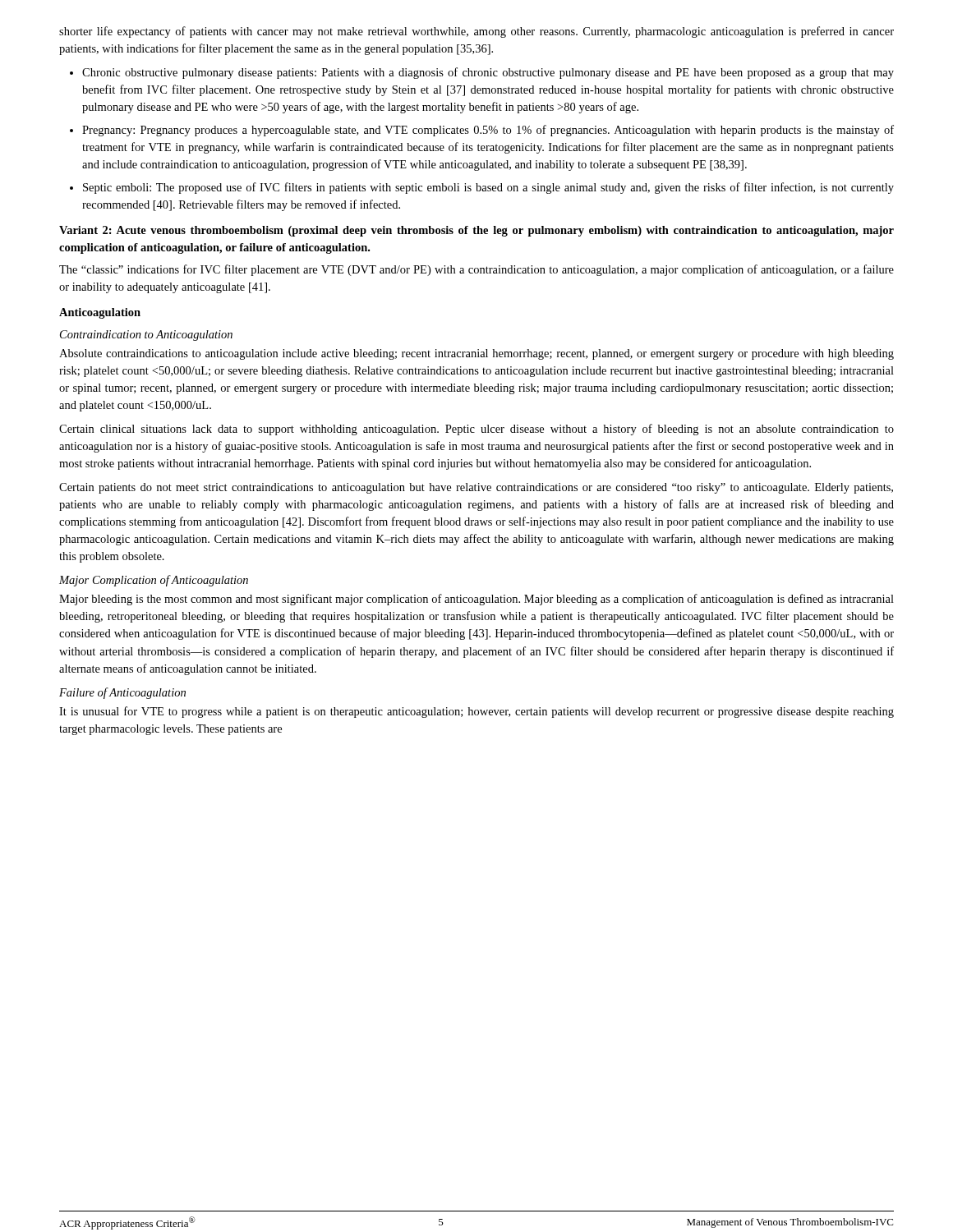Find the element starting "shorter life expectancy of"
The width and height of the screenshot is (953, 1232).
tap(476, 40)
